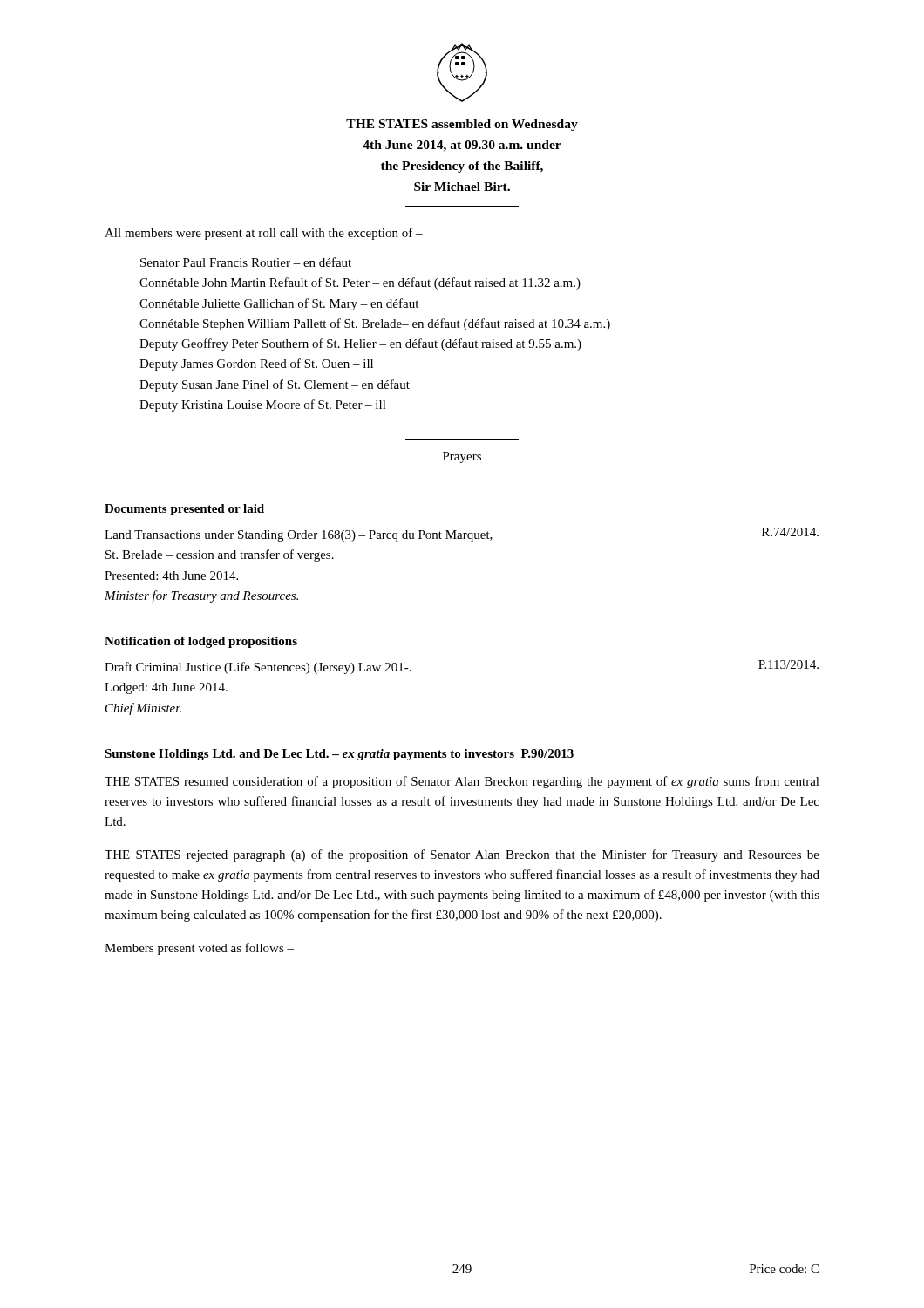This screenshot has height=1308, width=924.
Task: Select the text block containing "Land Transactions under Standing Order 168(3)"
Action: pos(299,565)
